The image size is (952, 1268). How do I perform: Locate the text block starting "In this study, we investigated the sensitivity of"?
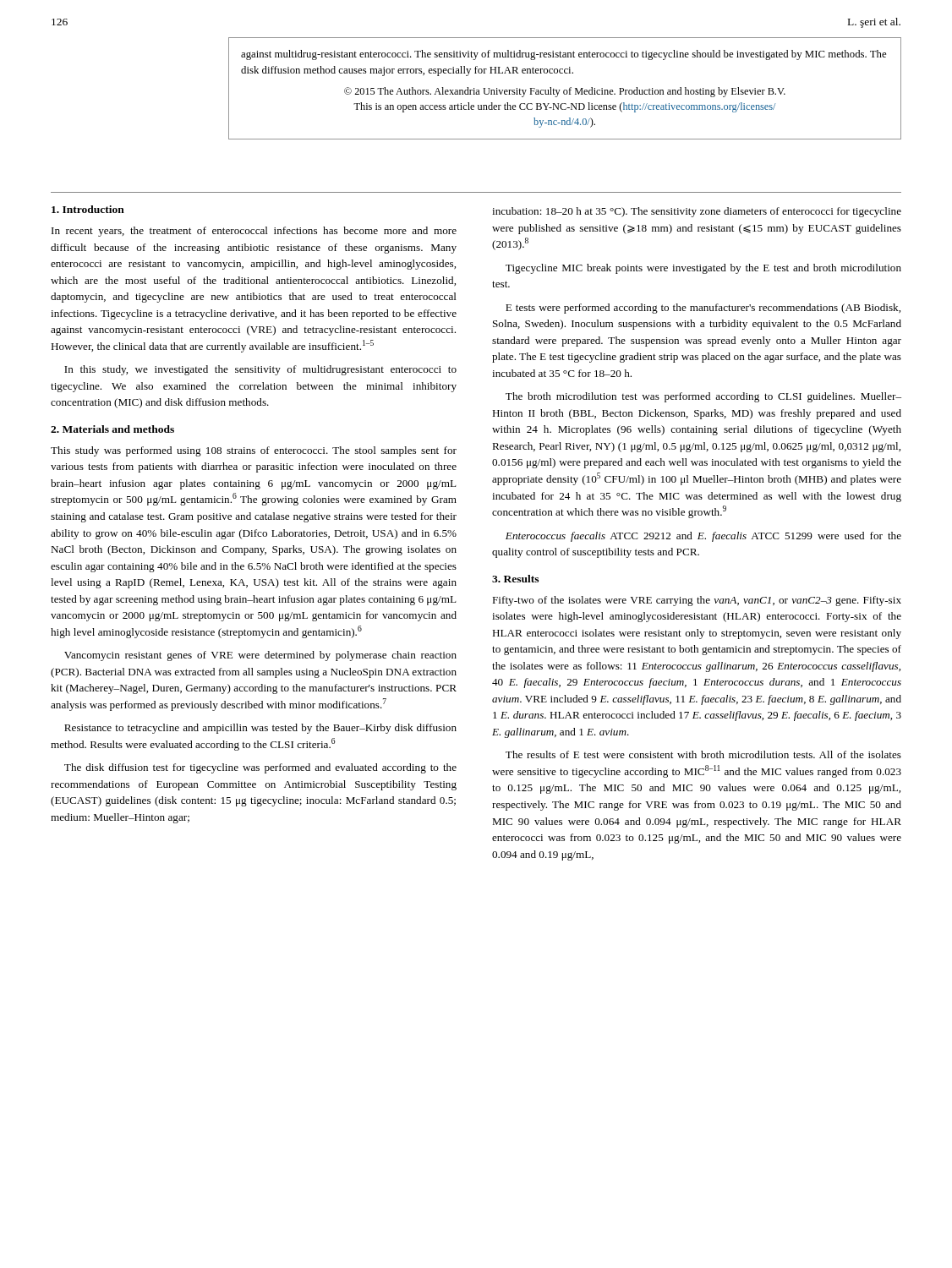click(254, 386)
